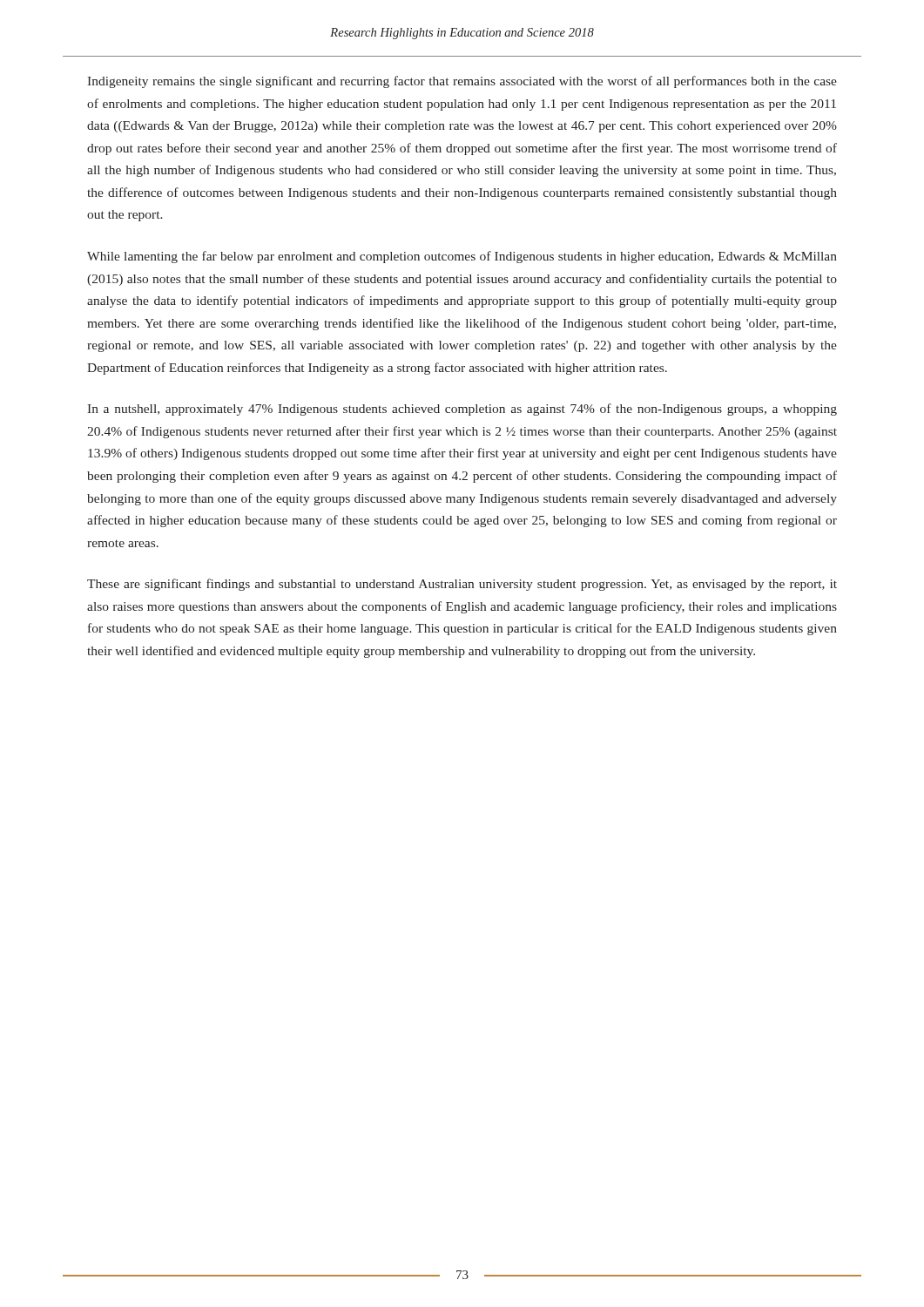Find the block on this page that starts "While lamenting the far below par"
Screen dimensions: 1307x924
[462, 311]
